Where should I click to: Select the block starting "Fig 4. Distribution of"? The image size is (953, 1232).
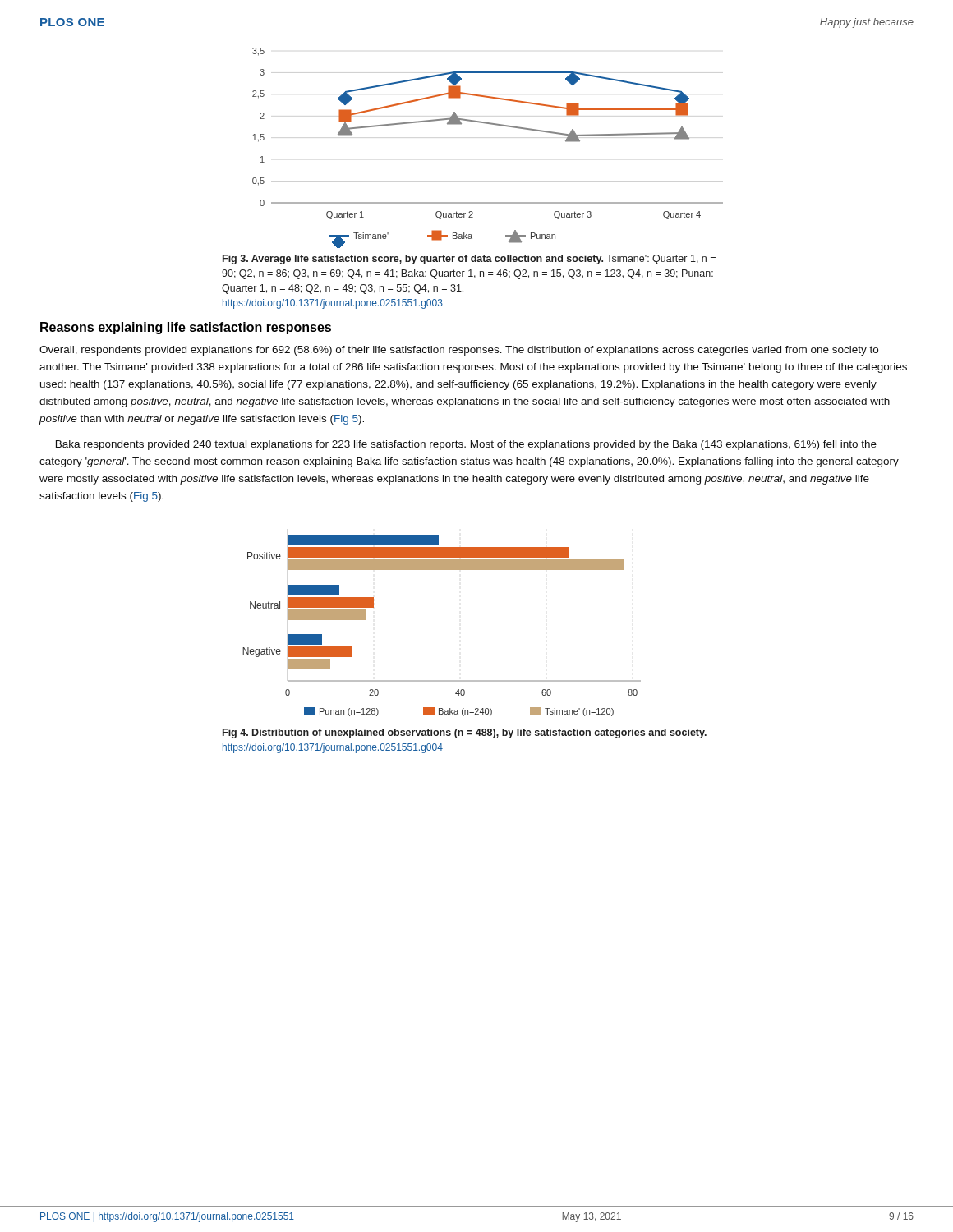point(464,732)
